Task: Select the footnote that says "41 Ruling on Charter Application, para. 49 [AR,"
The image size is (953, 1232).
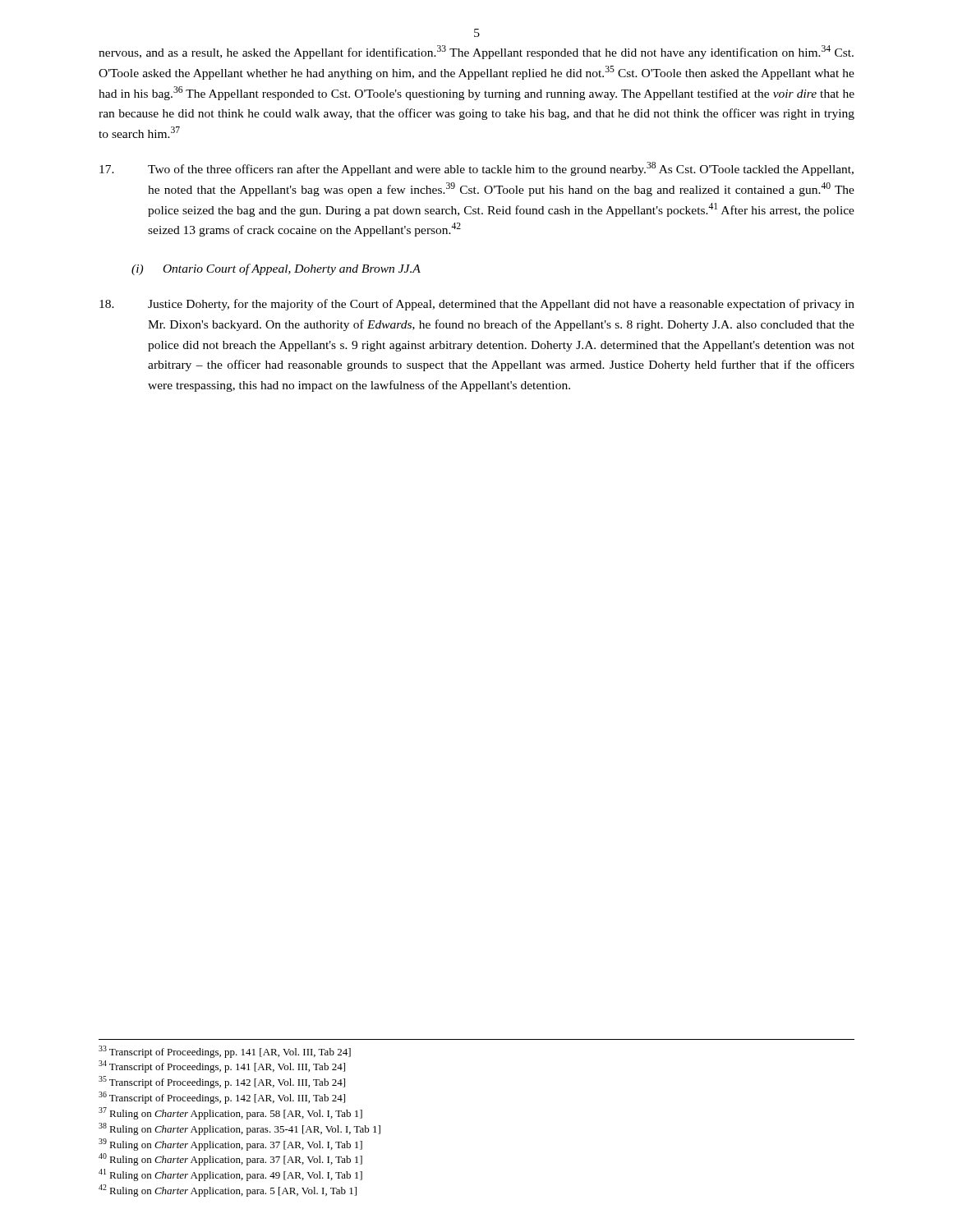Action: (231, 1175)
